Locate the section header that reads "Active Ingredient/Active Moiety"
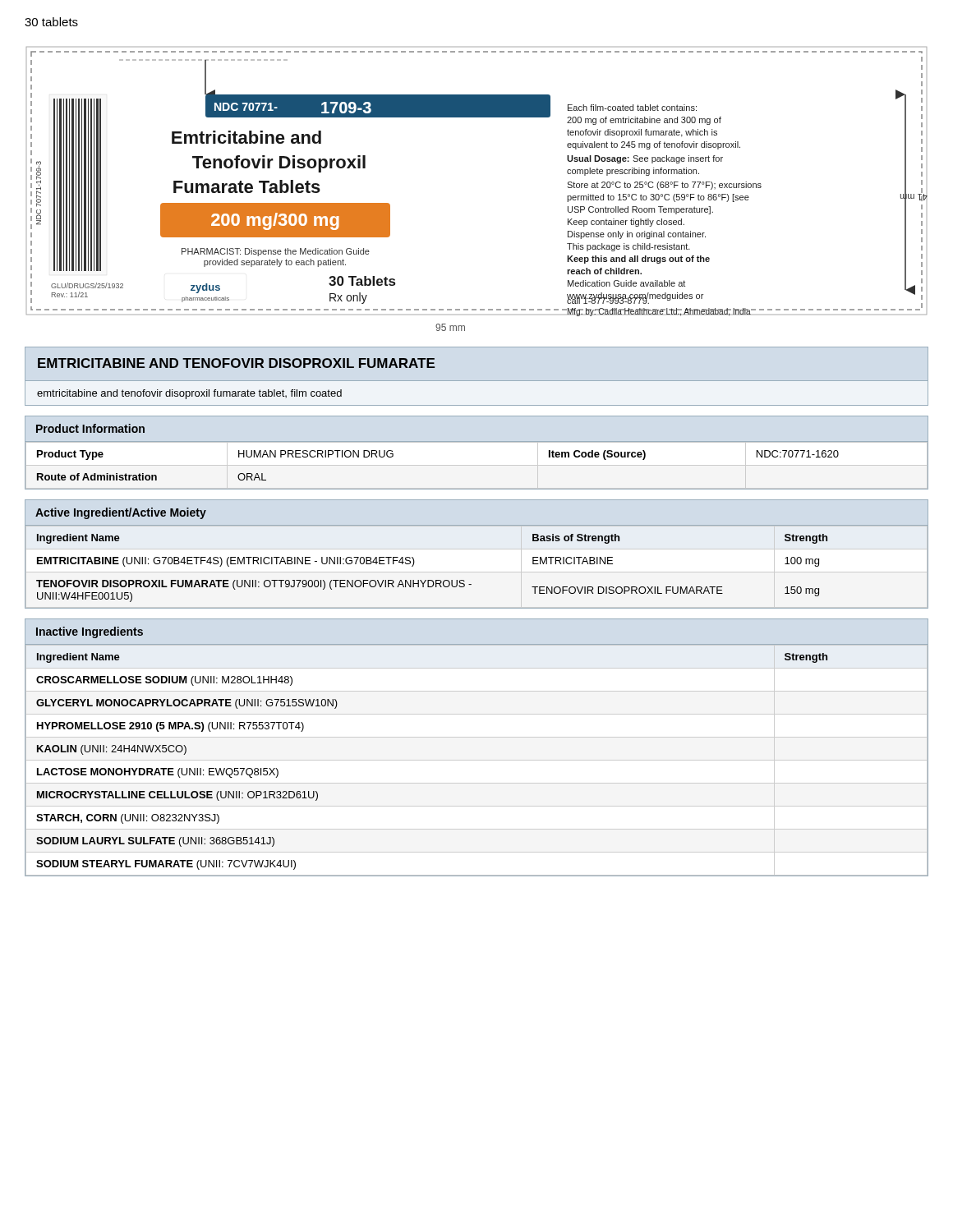The height and width of the screenshot is (1232, 953). tap(121, 513)
